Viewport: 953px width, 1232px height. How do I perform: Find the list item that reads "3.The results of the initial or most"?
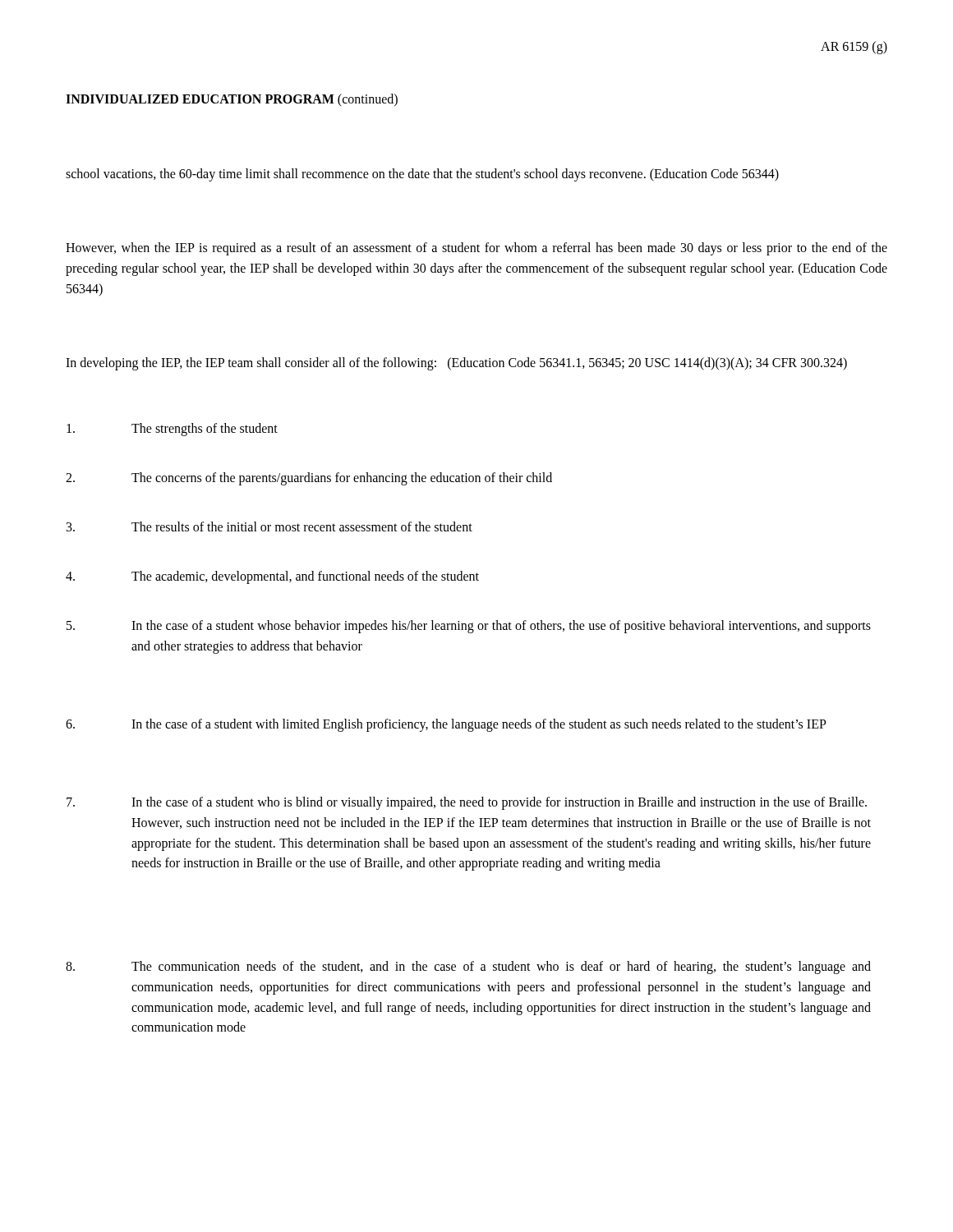[468, 528]
